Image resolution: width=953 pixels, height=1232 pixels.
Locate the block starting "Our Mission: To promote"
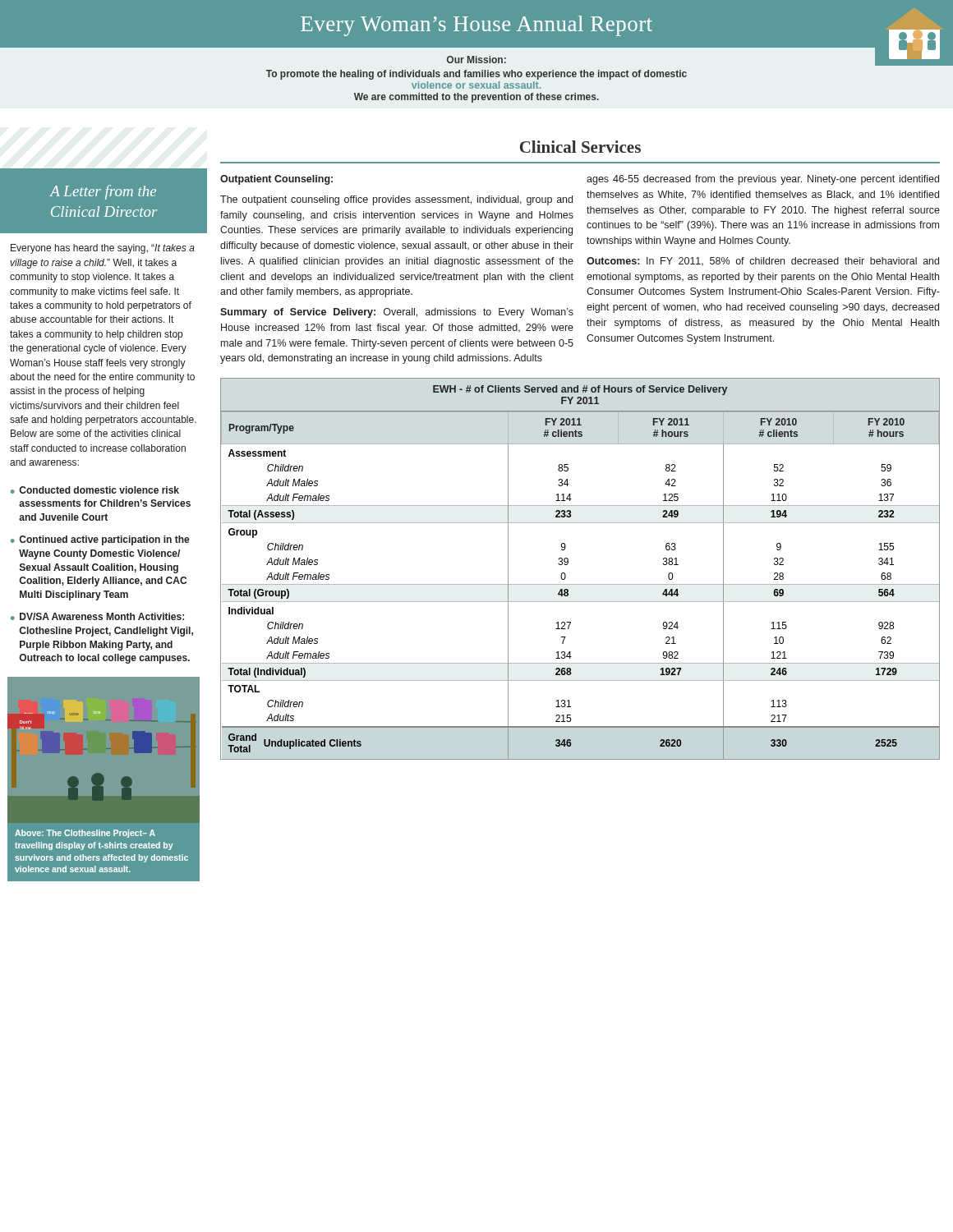[x=476, y=78]
